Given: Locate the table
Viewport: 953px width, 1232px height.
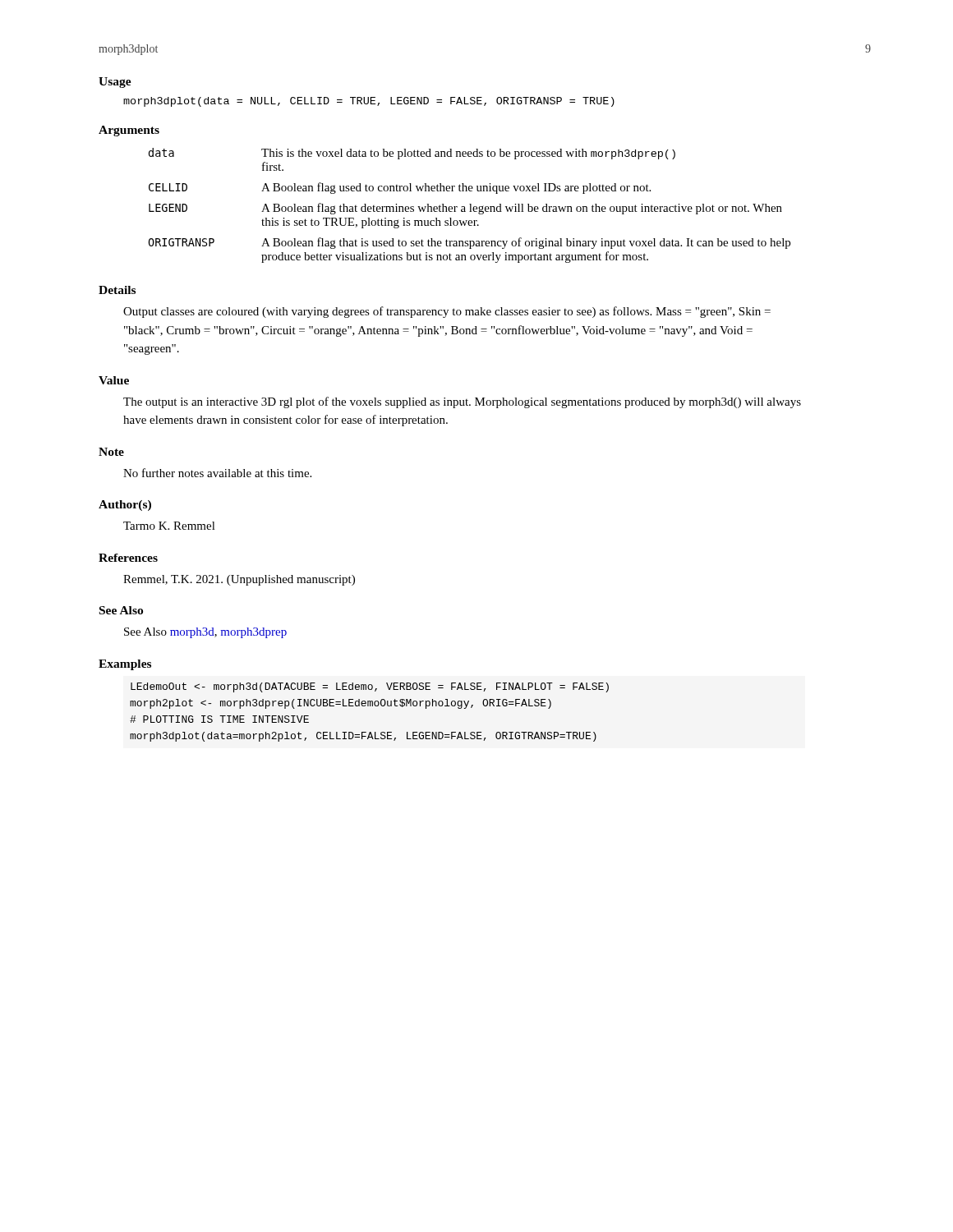Looking at the screenshot, I should 464,206.
